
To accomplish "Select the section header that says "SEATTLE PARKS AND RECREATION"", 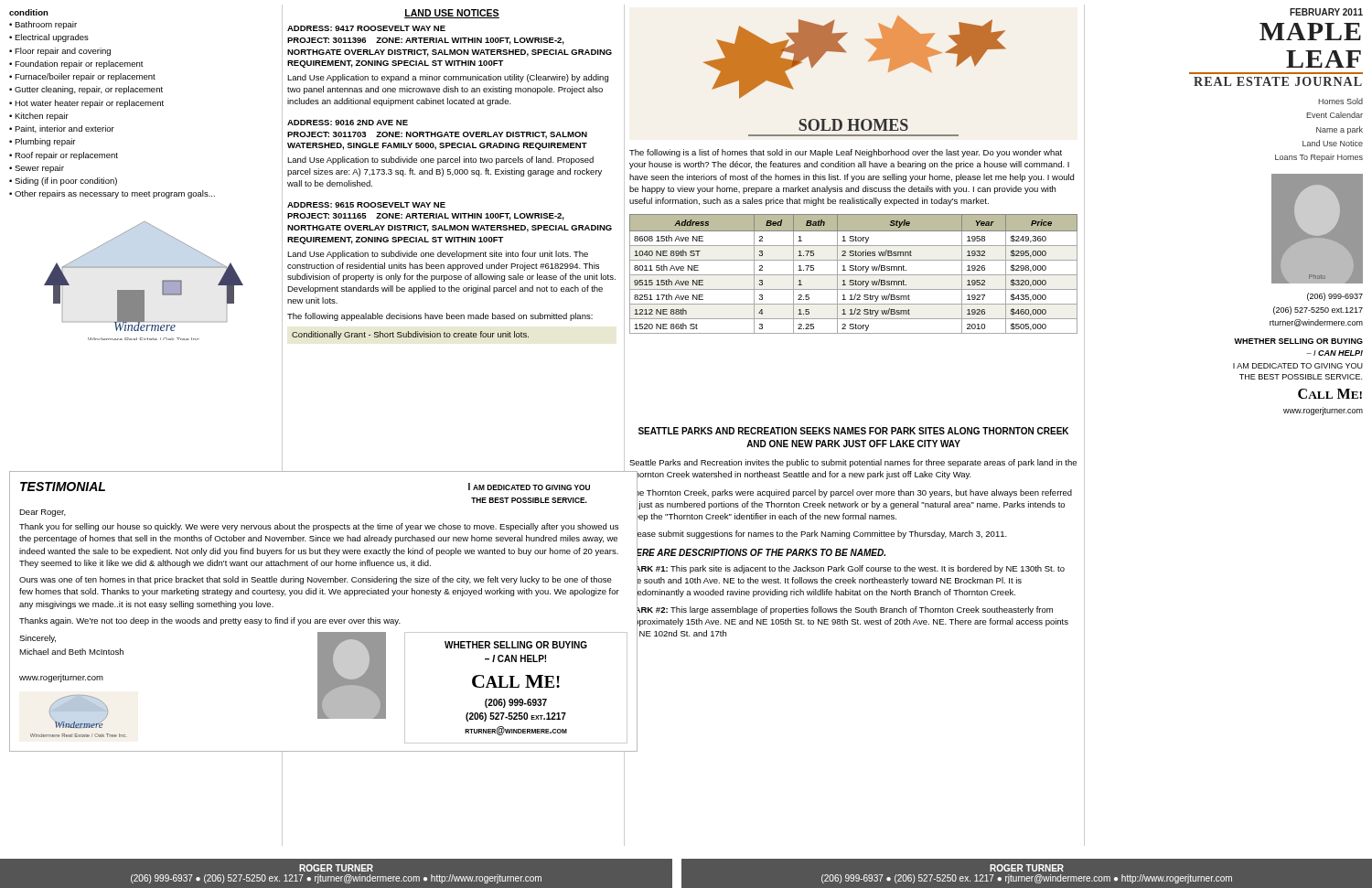I will [853, 438].
